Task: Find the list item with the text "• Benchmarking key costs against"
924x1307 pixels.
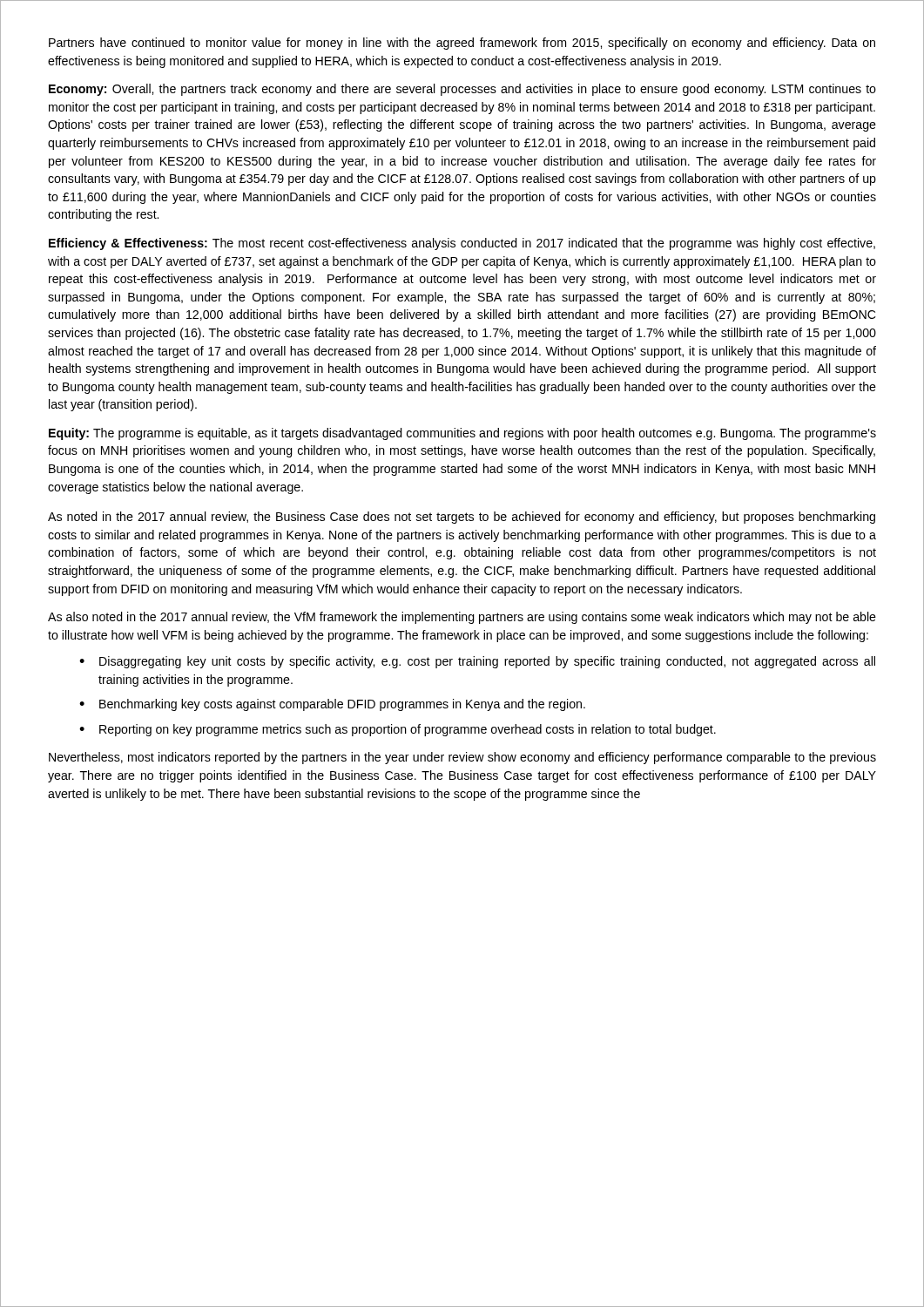Action: pos(478,705)
